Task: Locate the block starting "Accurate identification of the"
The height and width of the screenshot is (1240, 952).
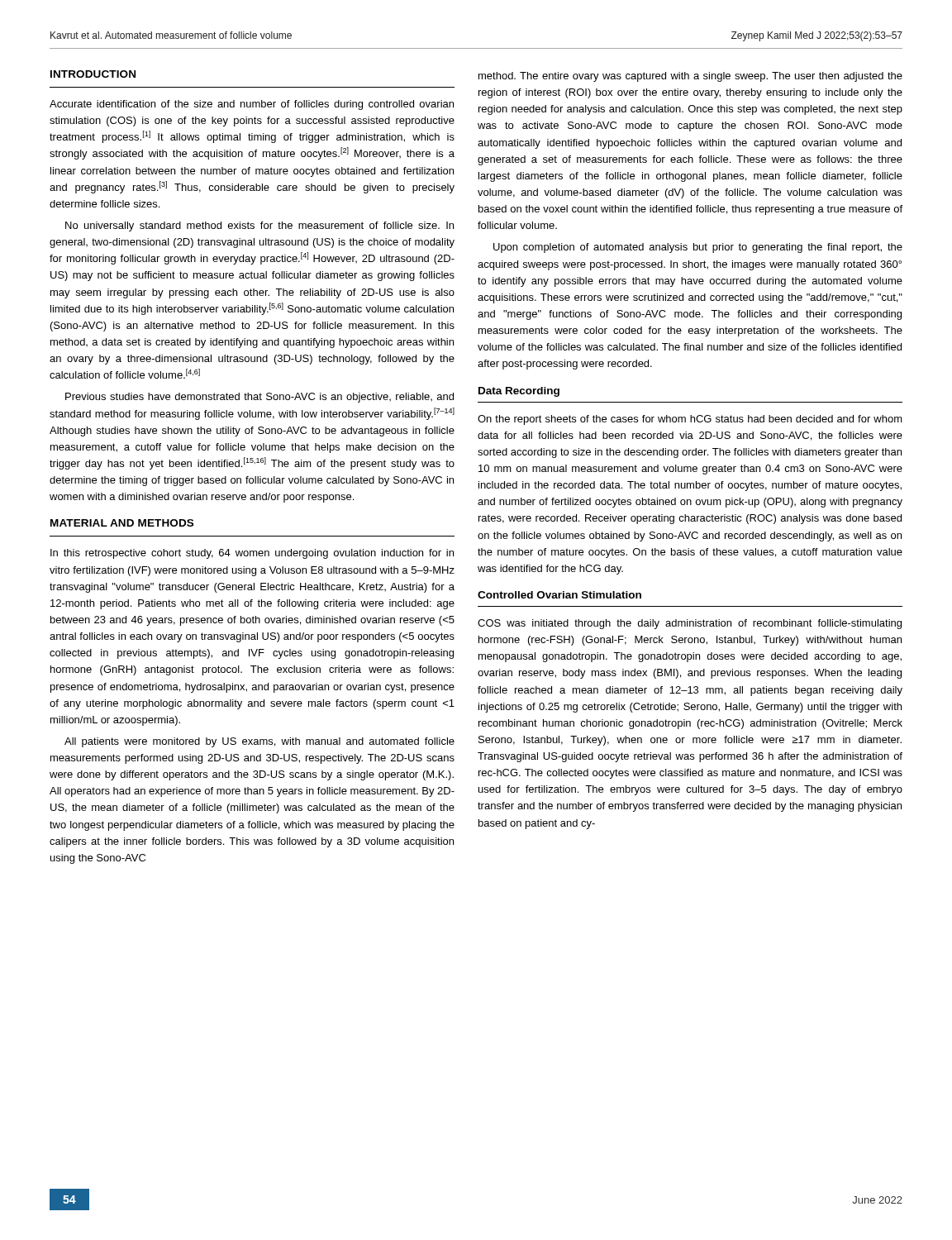Action: tap(252, 301)
